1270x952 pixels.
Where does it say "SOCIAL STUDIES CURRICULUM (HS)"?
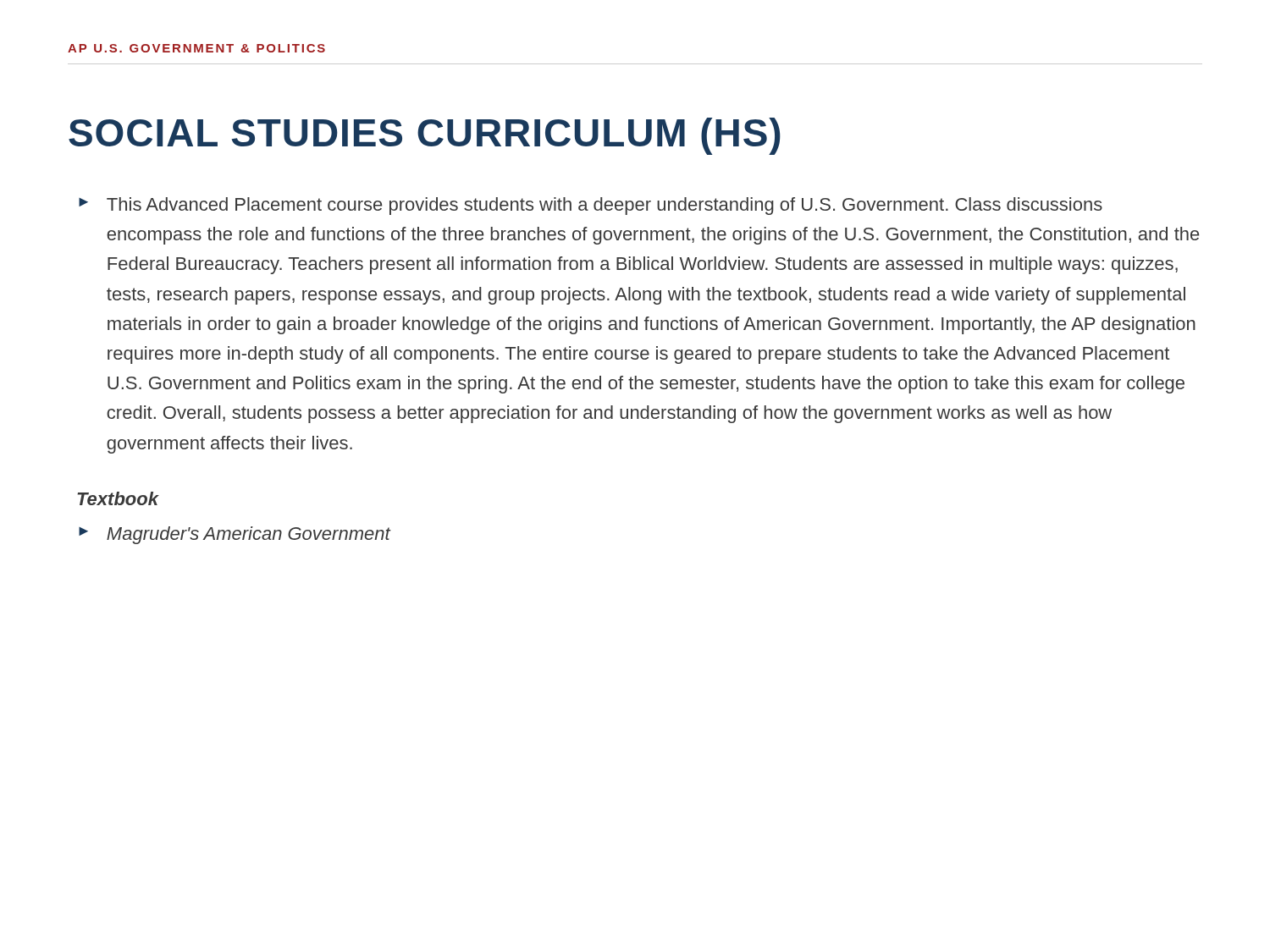point(635,133)
